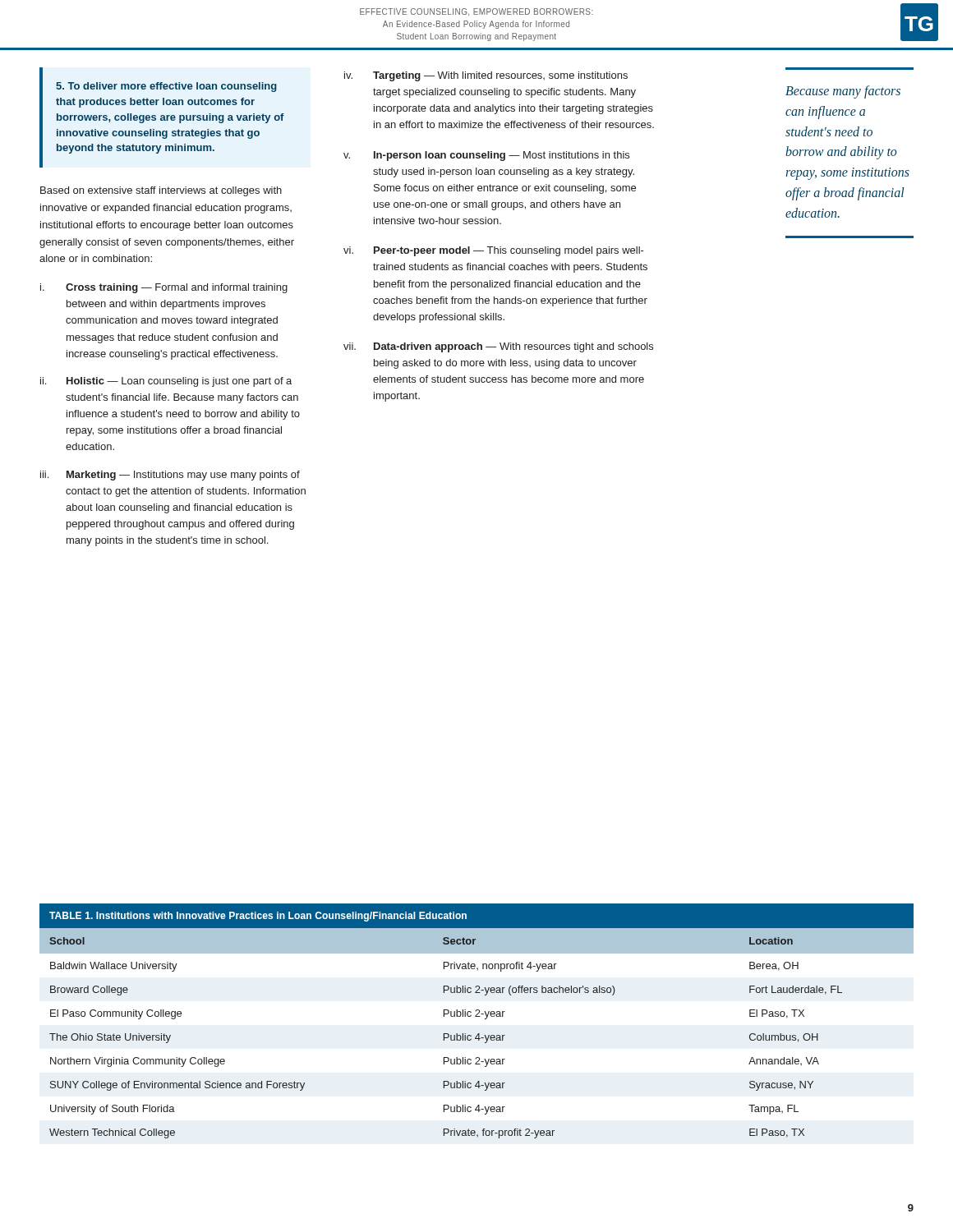Locate the list item containing "i. Cross training — Formal"
Image resolution: width=953 pixels, height=1232 pixels.
[x=175, y=321]
